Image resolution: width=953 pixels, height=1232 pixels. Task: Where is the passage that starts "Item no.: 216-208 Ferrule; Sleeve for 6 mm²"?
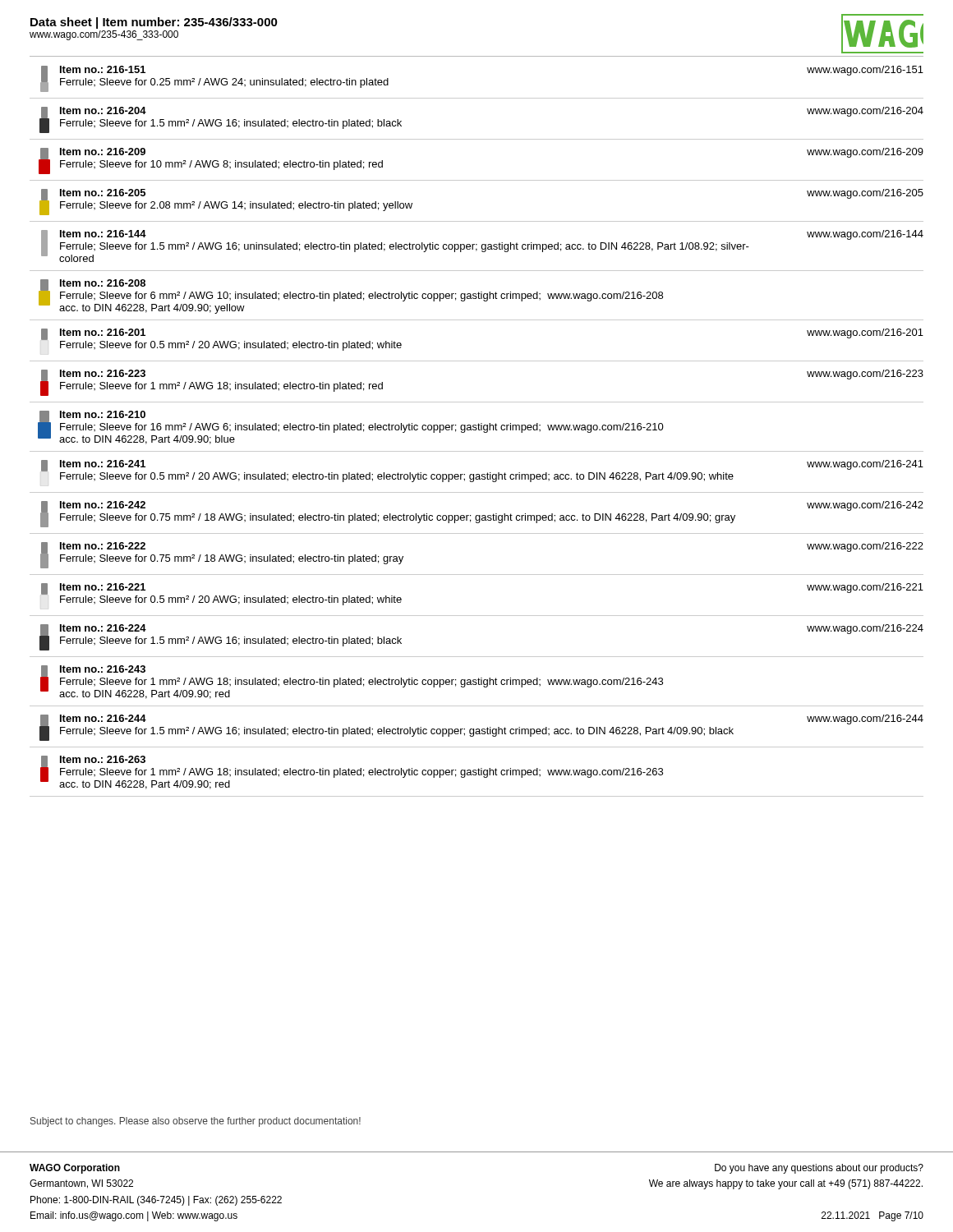click(x=476, y=295)
